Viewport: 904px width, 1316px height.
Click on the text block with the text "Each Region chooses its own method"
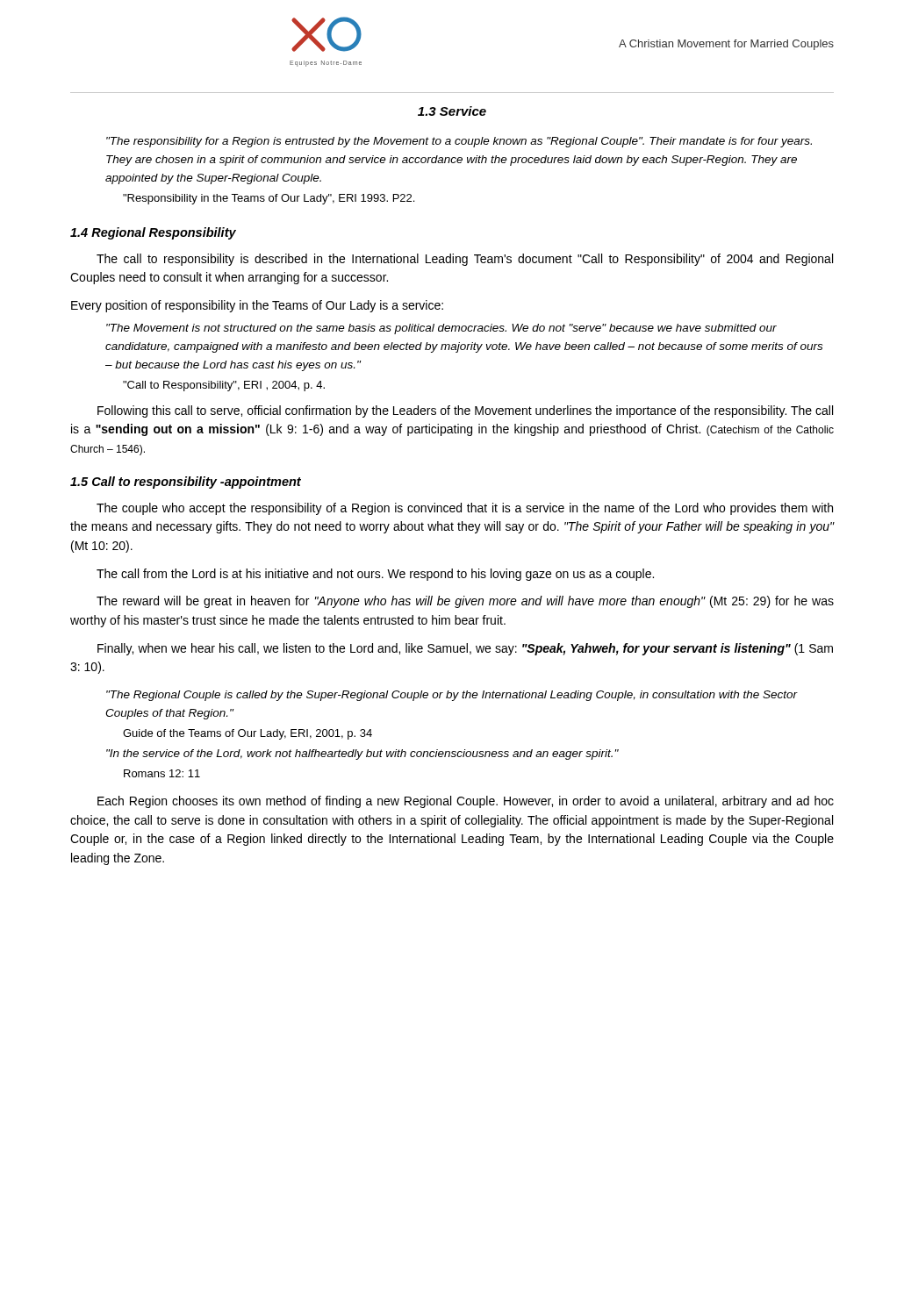point(452,829)
